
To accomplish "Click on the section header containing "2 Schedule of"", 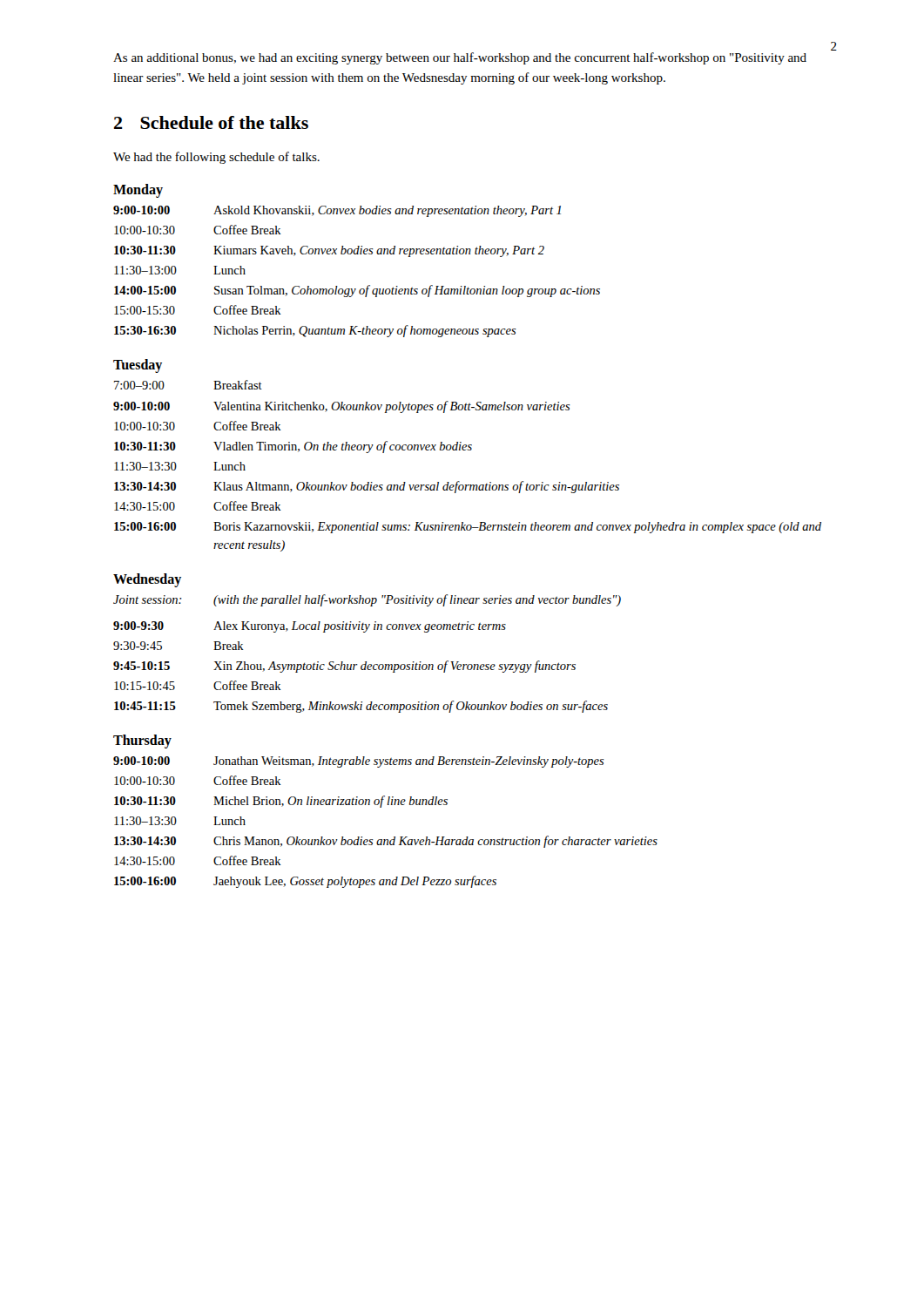I will [x=211, y=122].
